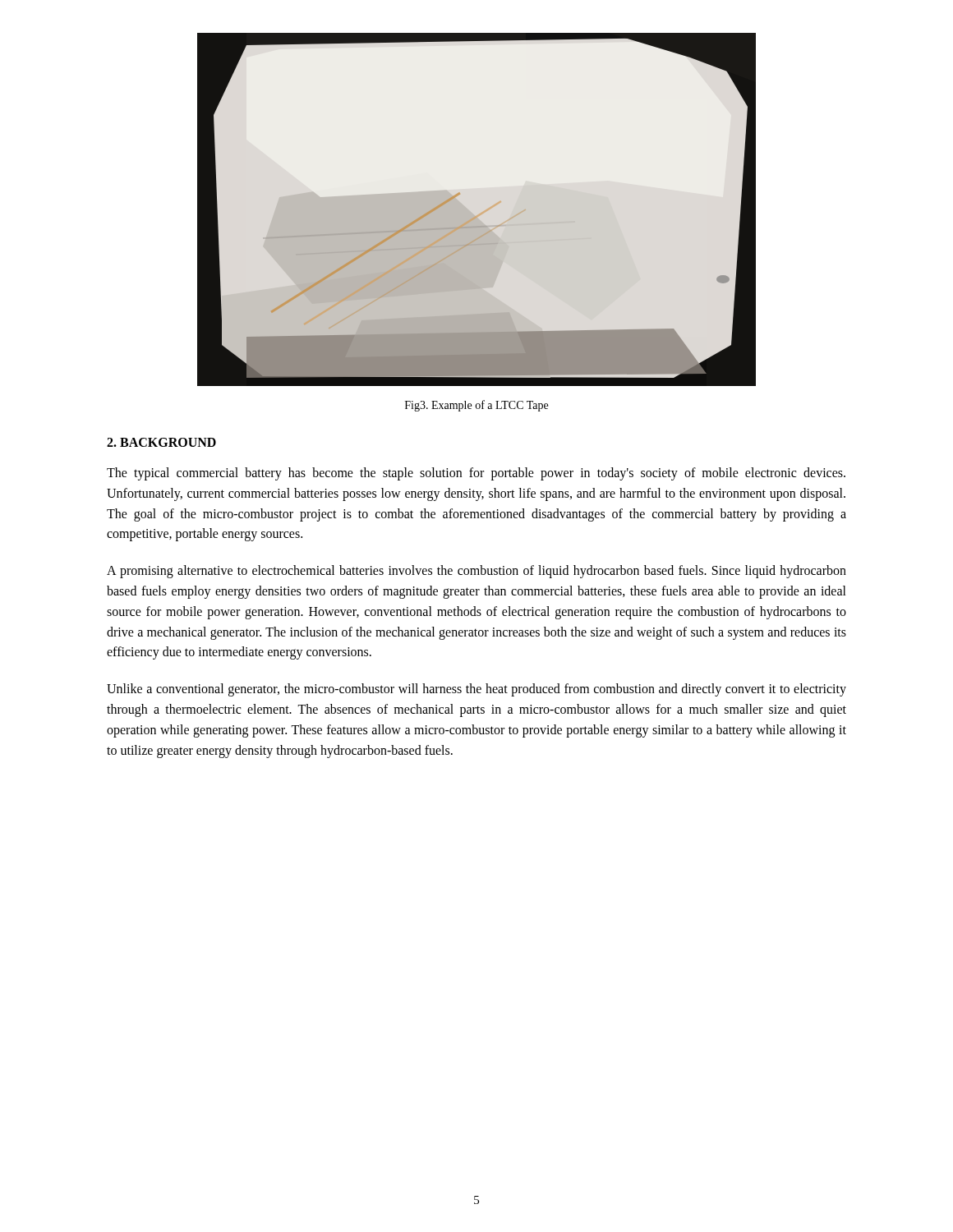Find the region starting "A promising alternative to electrochemical batteries involves"
This screenshot has width=953, height=1232.
[476, 611]
